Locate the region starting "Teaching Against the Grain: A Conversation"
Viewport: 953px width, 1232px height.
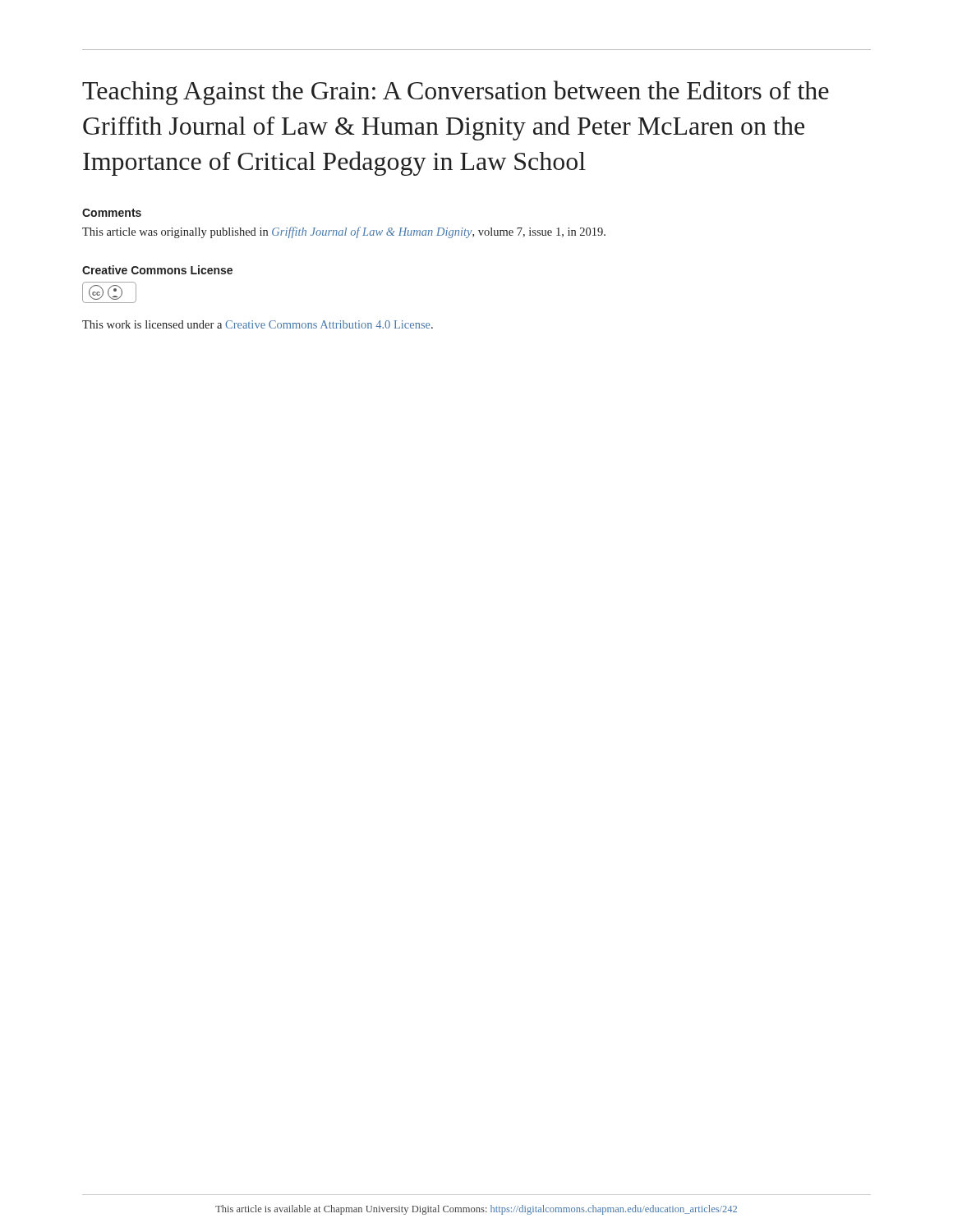click(456, 126)
